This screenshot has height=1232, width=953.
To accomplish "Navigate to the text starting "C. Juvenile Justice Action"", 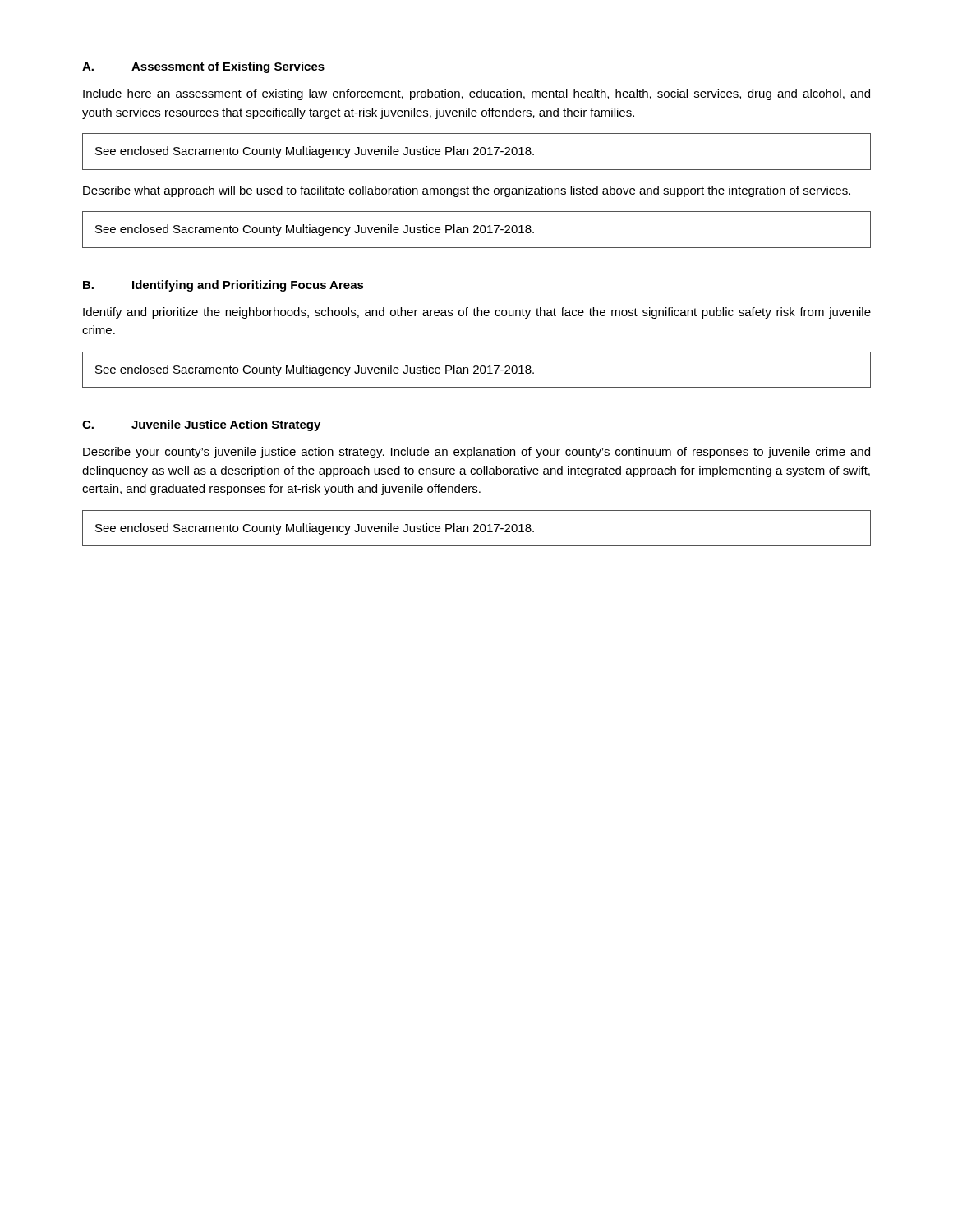I will (x=201, y=424).
